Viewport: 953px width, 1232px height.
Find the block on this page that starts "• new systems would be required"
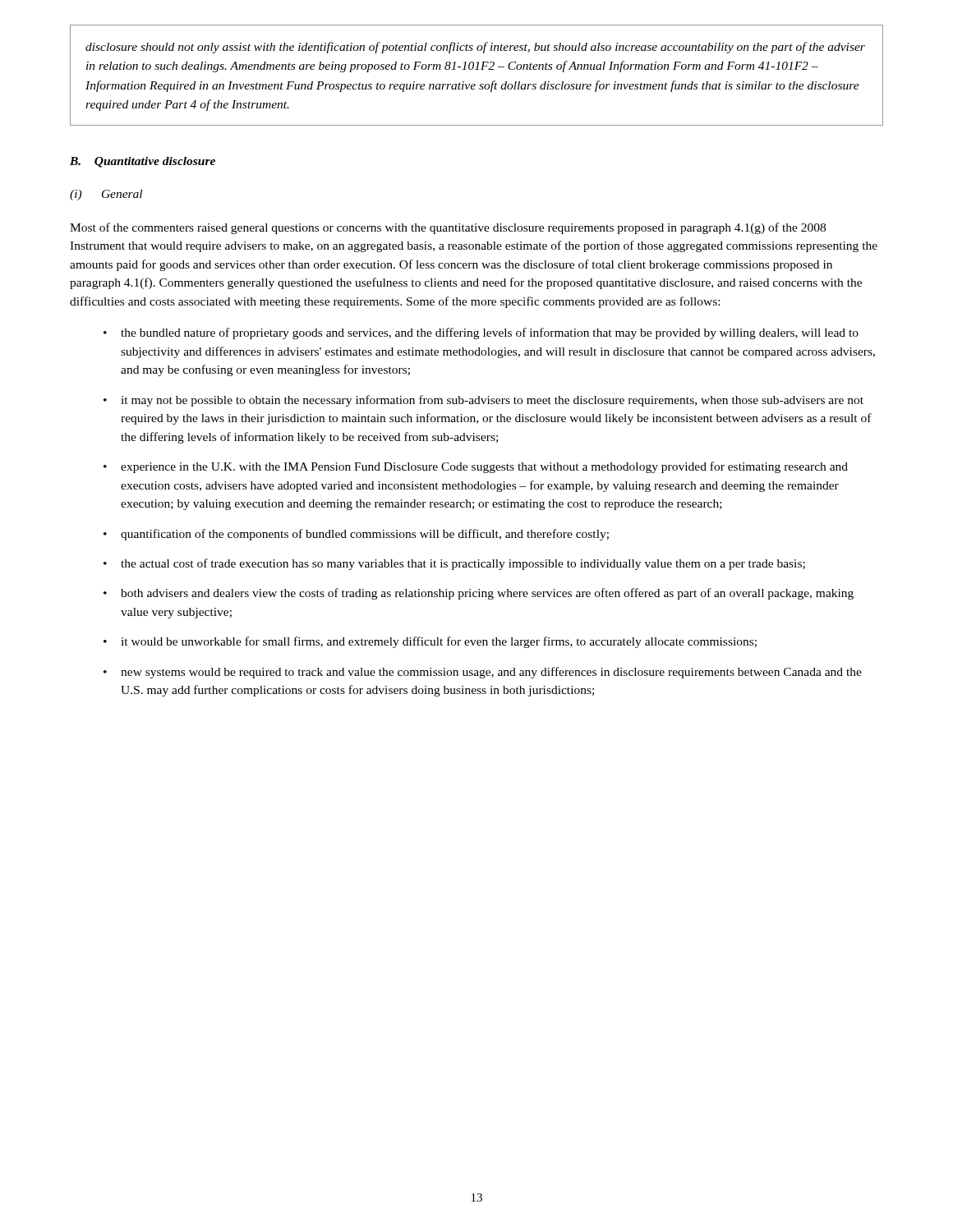coord(493,681)
